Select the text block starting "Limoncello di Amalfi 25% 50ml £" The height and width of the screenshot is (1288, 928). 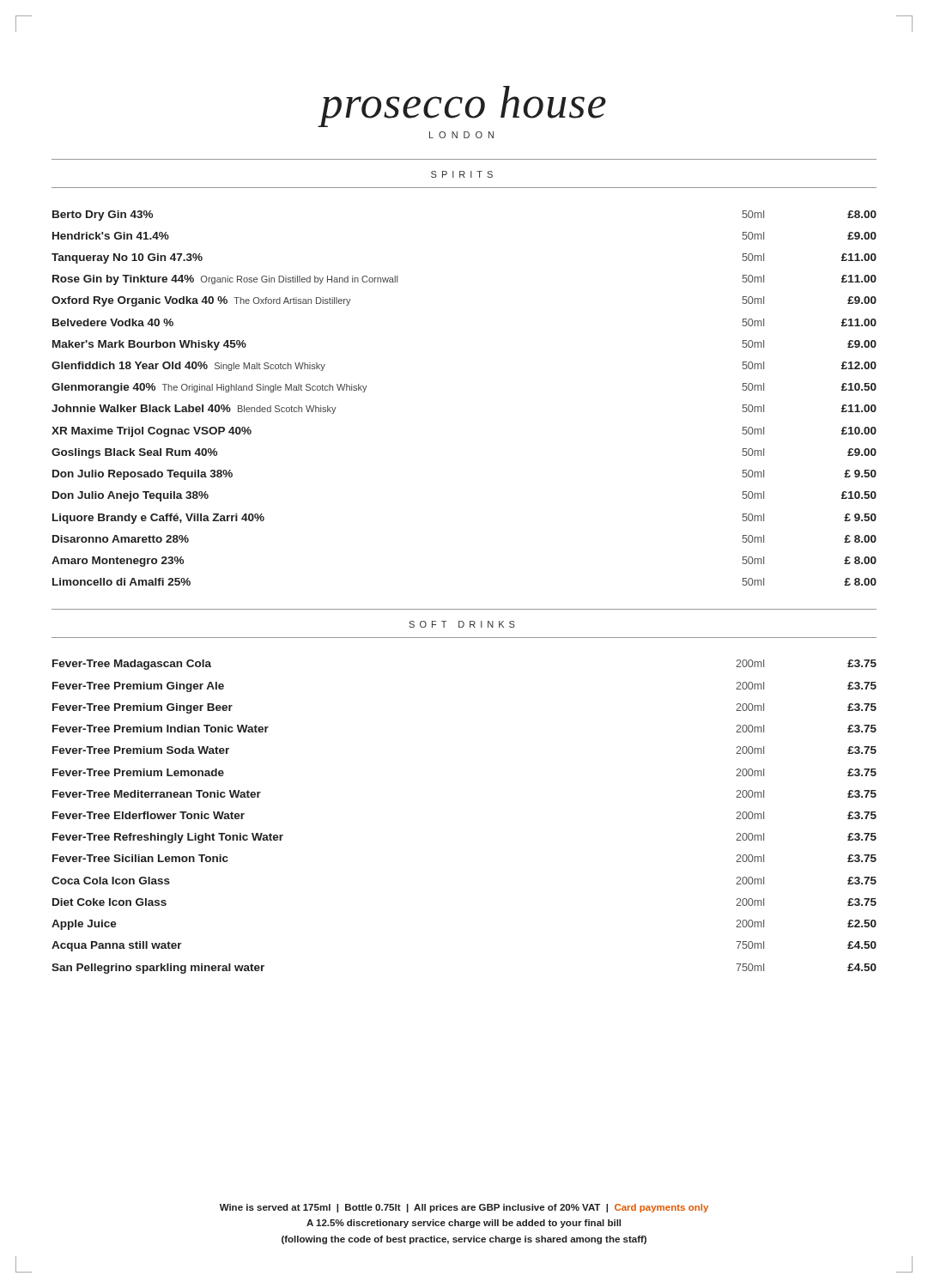point(119,581)
